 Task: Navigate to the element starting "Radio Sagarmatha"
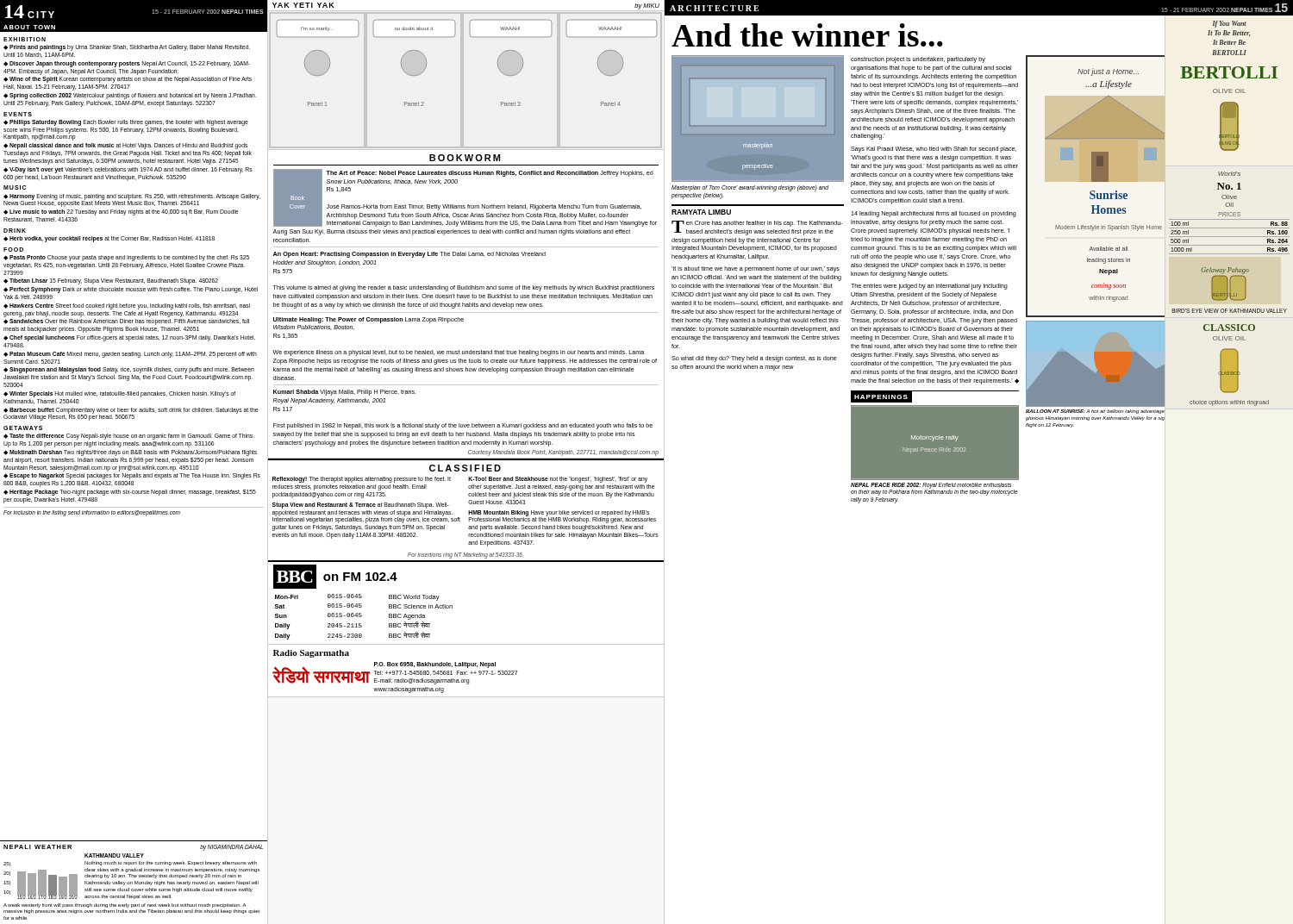[x=311, y=652]
